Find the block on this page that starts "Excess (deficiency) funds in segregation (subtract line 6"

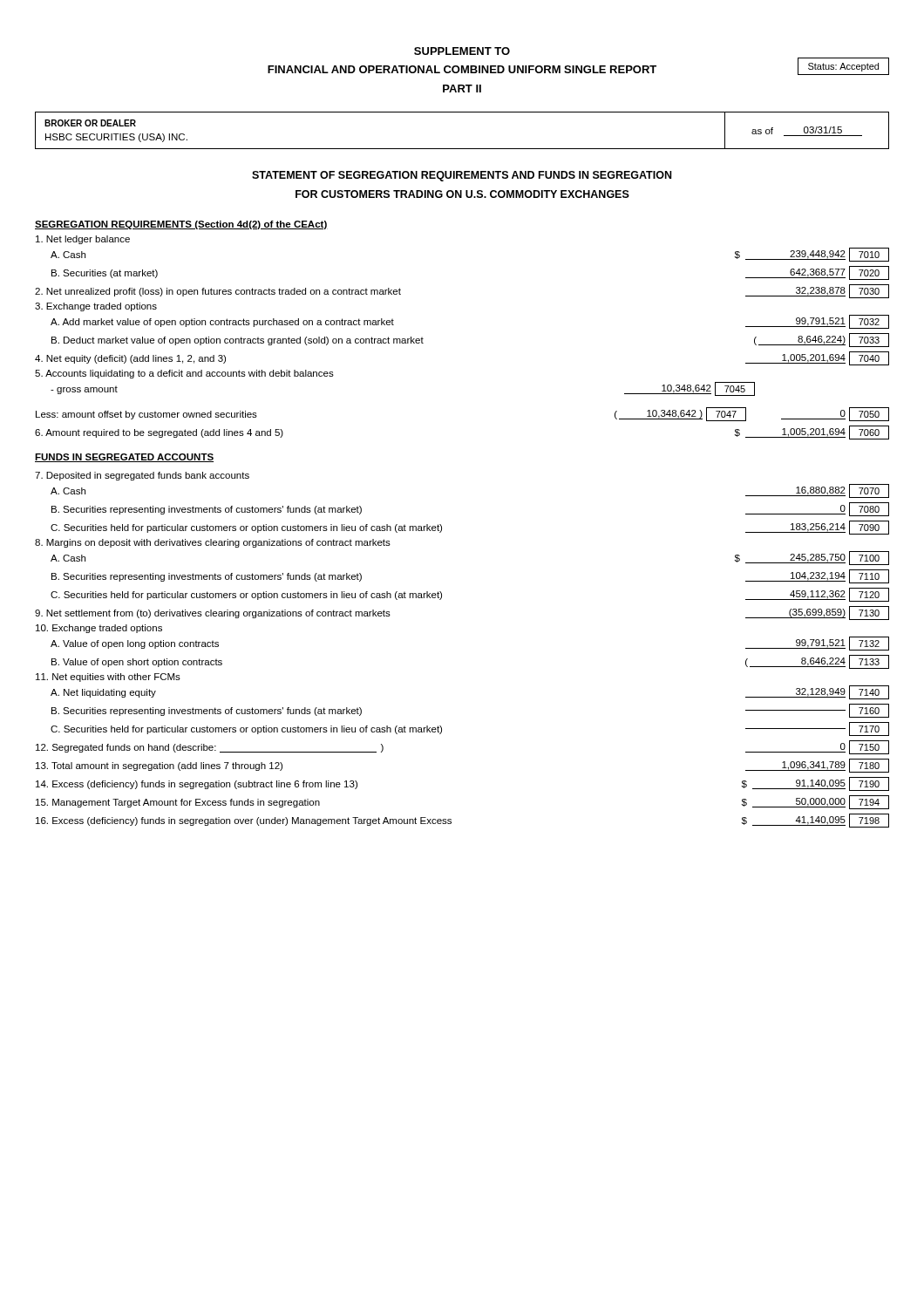click(186, 784)
